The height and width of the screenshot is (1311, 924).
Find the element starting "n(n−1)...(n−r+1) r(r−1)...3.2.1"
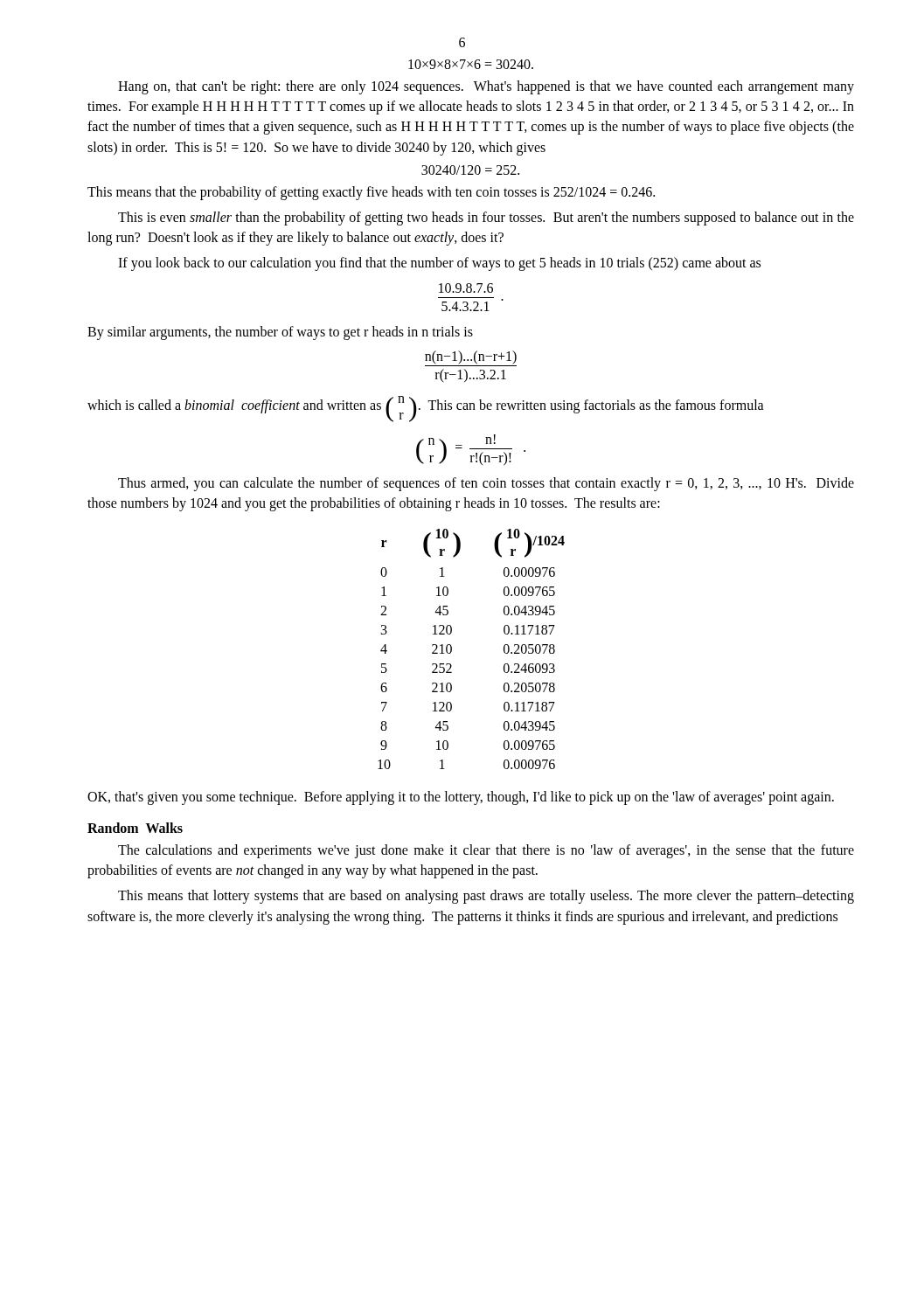pyautogui.click(x=471, y=366)
